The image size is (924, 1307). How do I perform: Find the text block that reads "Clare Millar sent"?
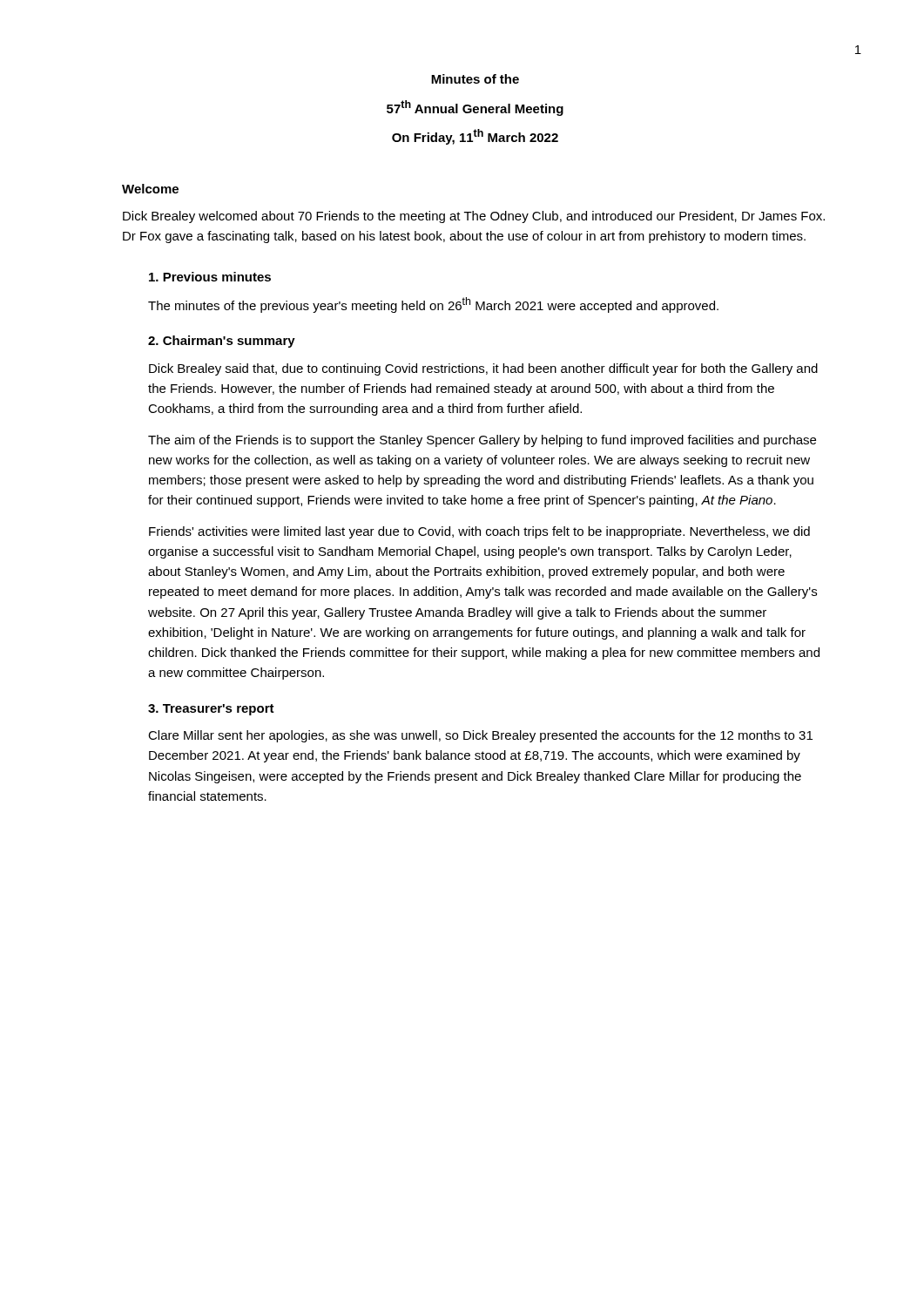pos(488,766)
